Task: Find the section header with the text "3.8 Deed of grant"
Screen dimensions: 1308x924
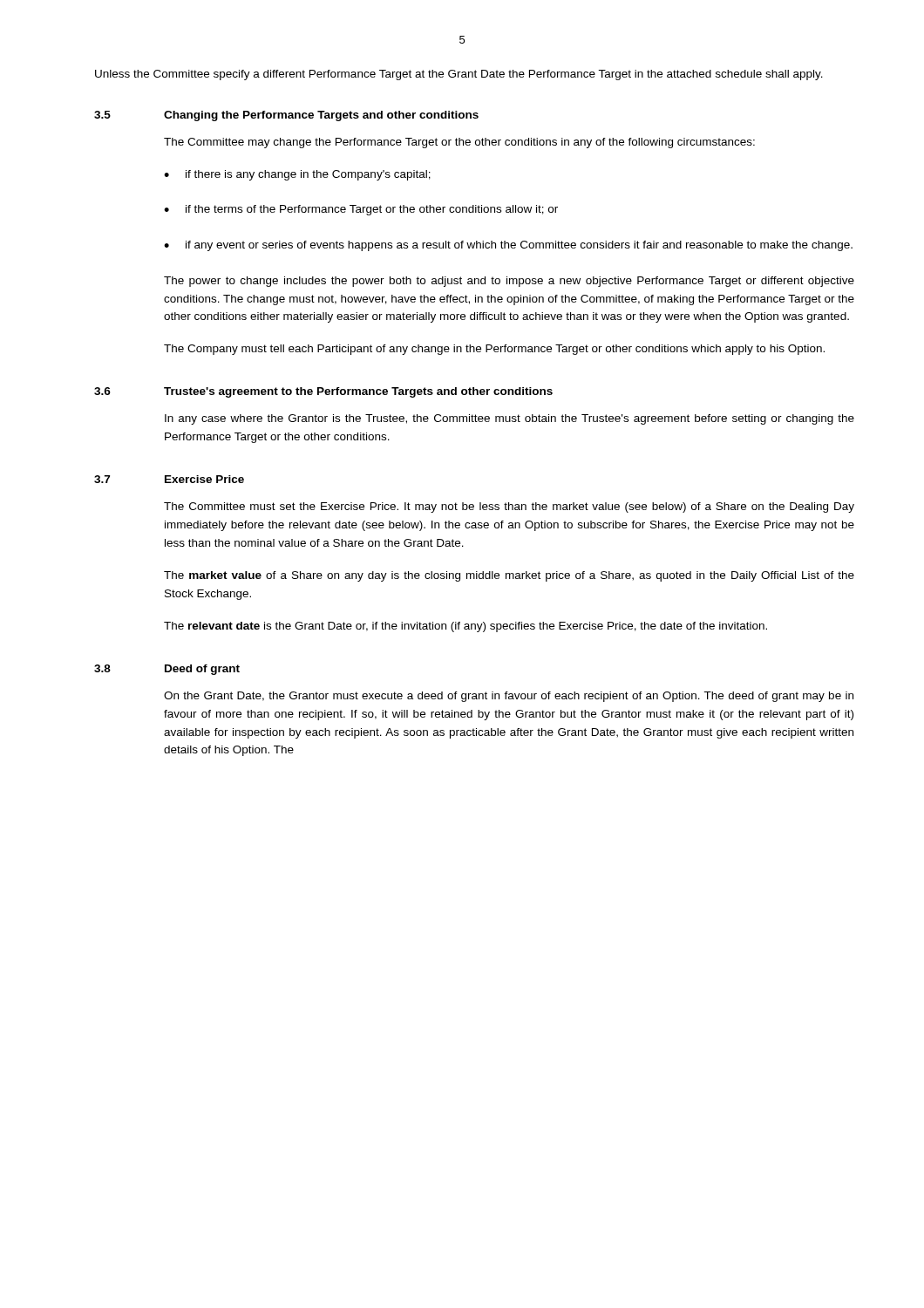Action: [167, 668]
